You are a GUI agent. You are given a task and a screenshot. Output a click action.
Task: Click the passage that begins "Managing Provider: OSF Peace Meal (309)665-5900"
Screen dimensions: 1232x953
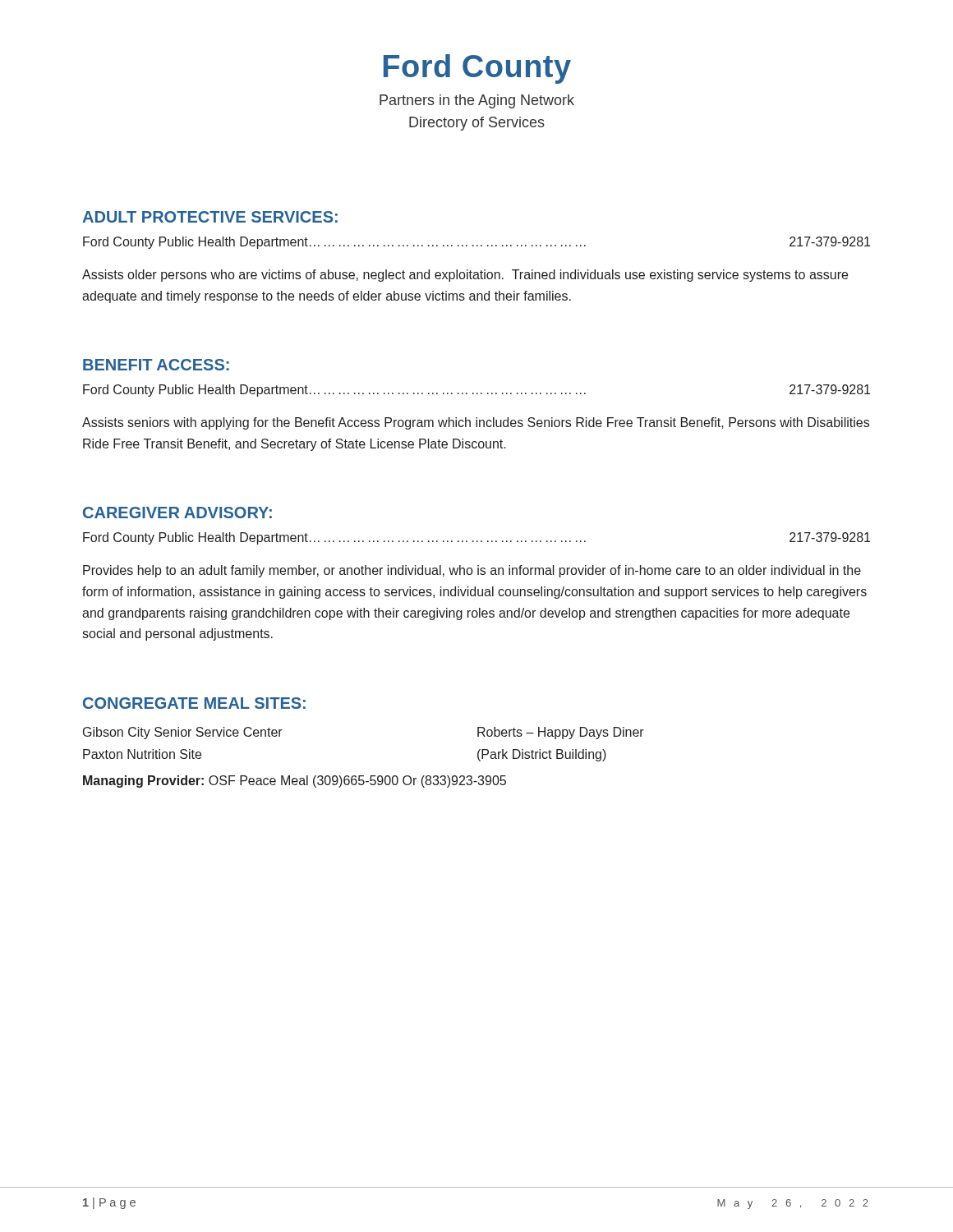294,781
